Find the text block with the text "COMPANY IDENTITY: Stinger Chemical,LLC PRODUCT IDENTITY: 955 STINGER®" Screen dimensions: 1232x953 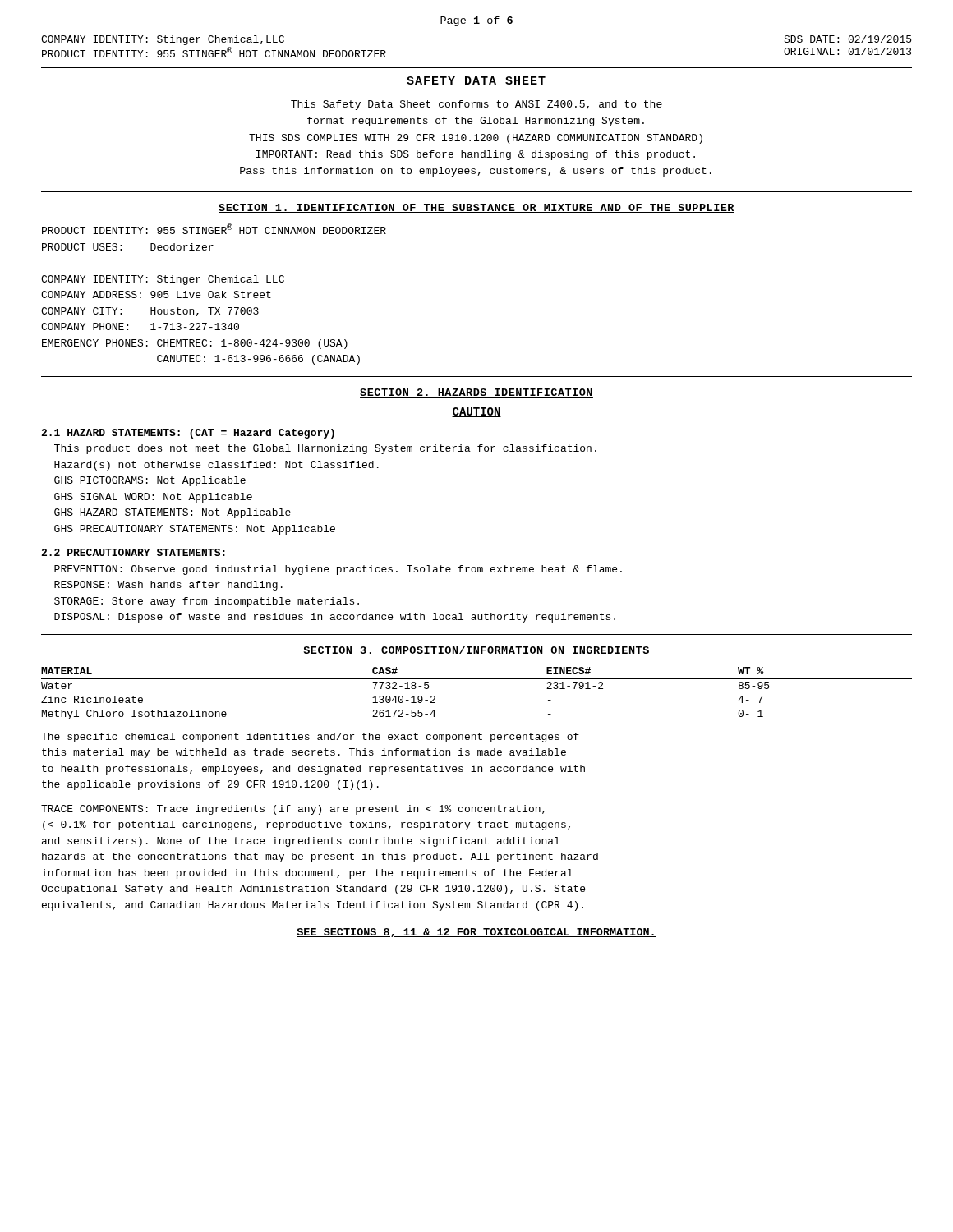click(x=161, y=40)
